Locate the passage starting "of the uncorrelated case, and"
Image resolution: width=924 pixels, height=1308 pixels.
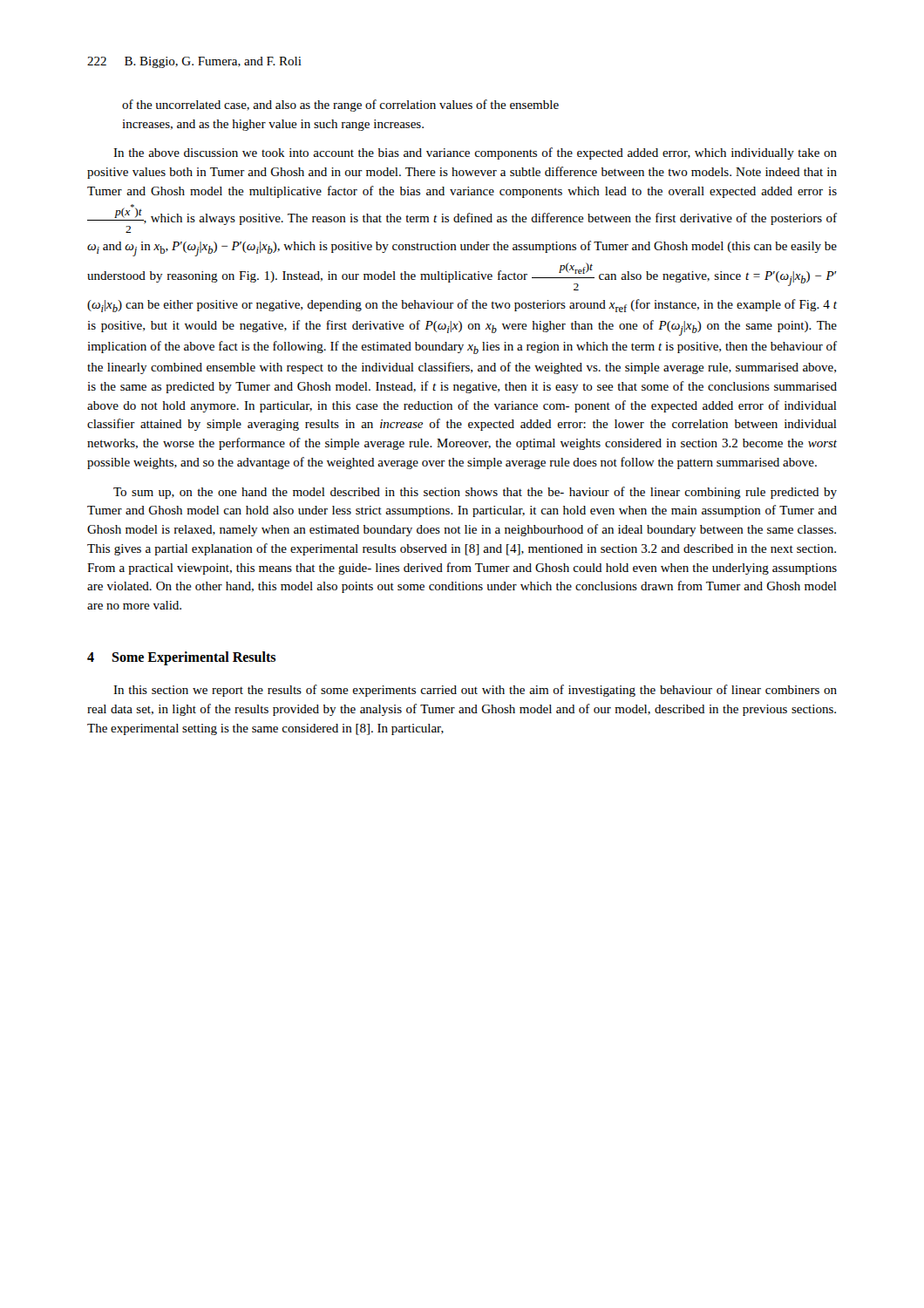340,114
